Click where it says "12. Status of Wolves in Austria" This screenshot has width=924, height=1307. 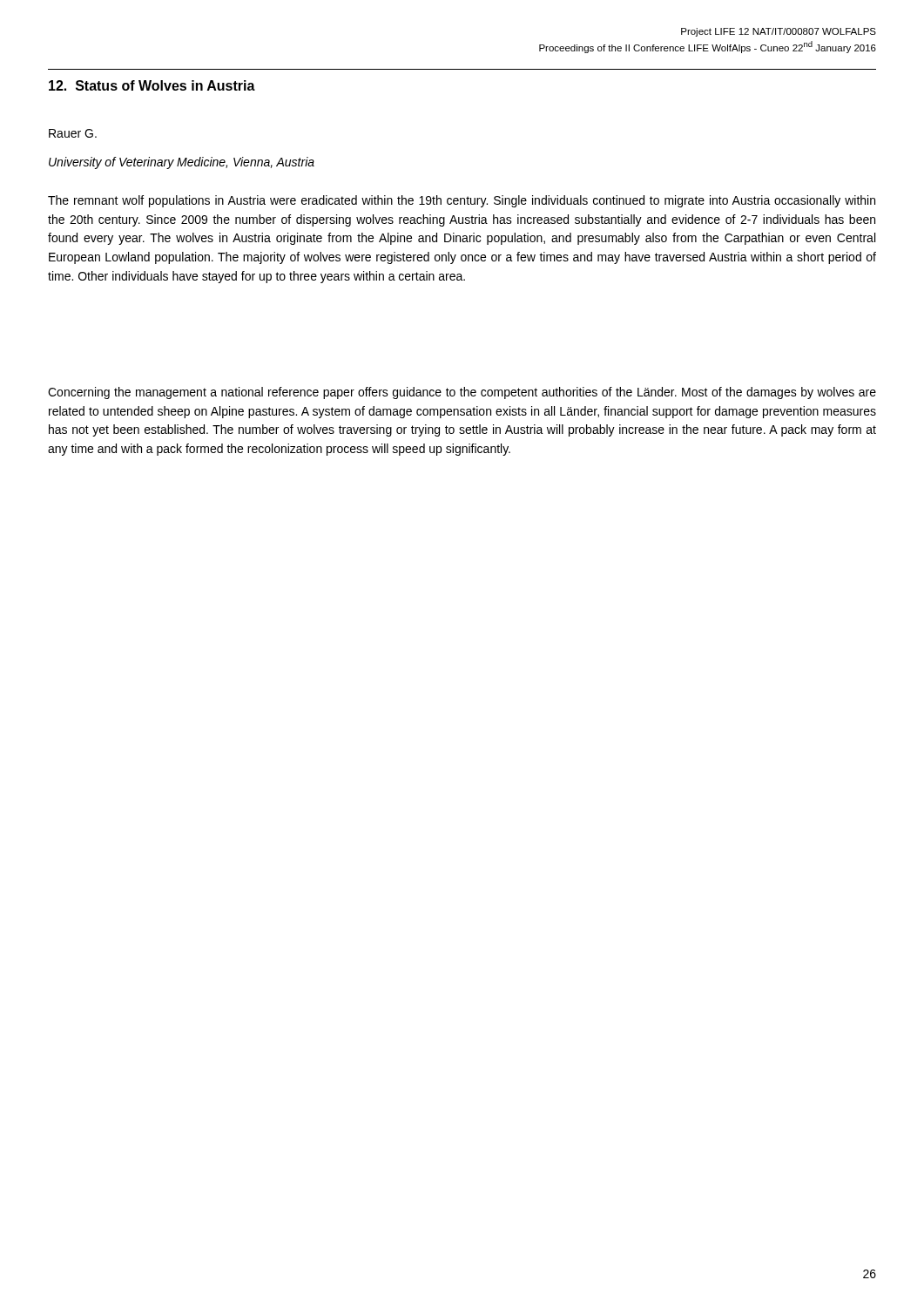[x=151, y=86]
